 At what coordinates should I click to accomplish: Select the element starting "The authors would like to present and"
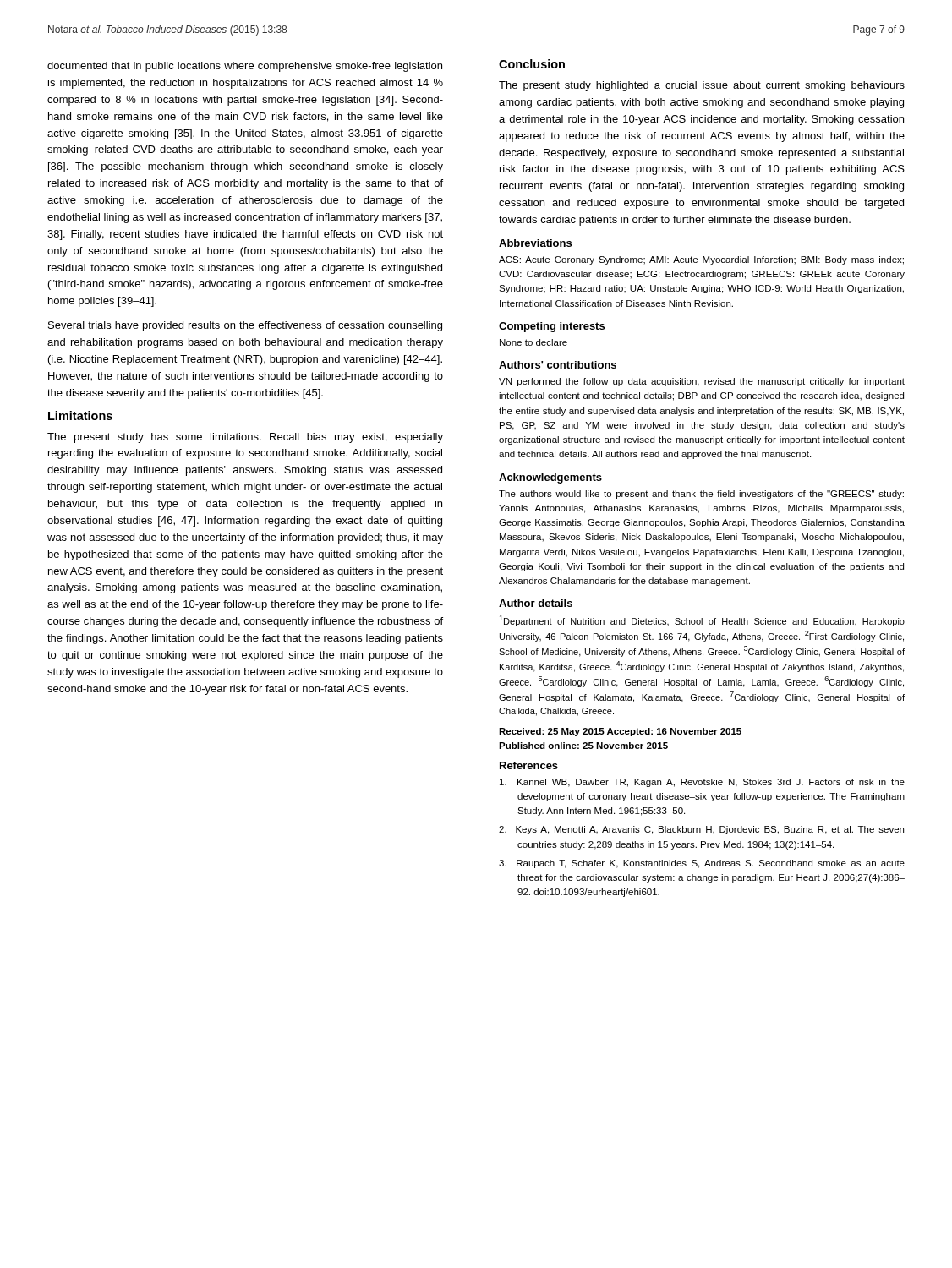tap(702, 538)
